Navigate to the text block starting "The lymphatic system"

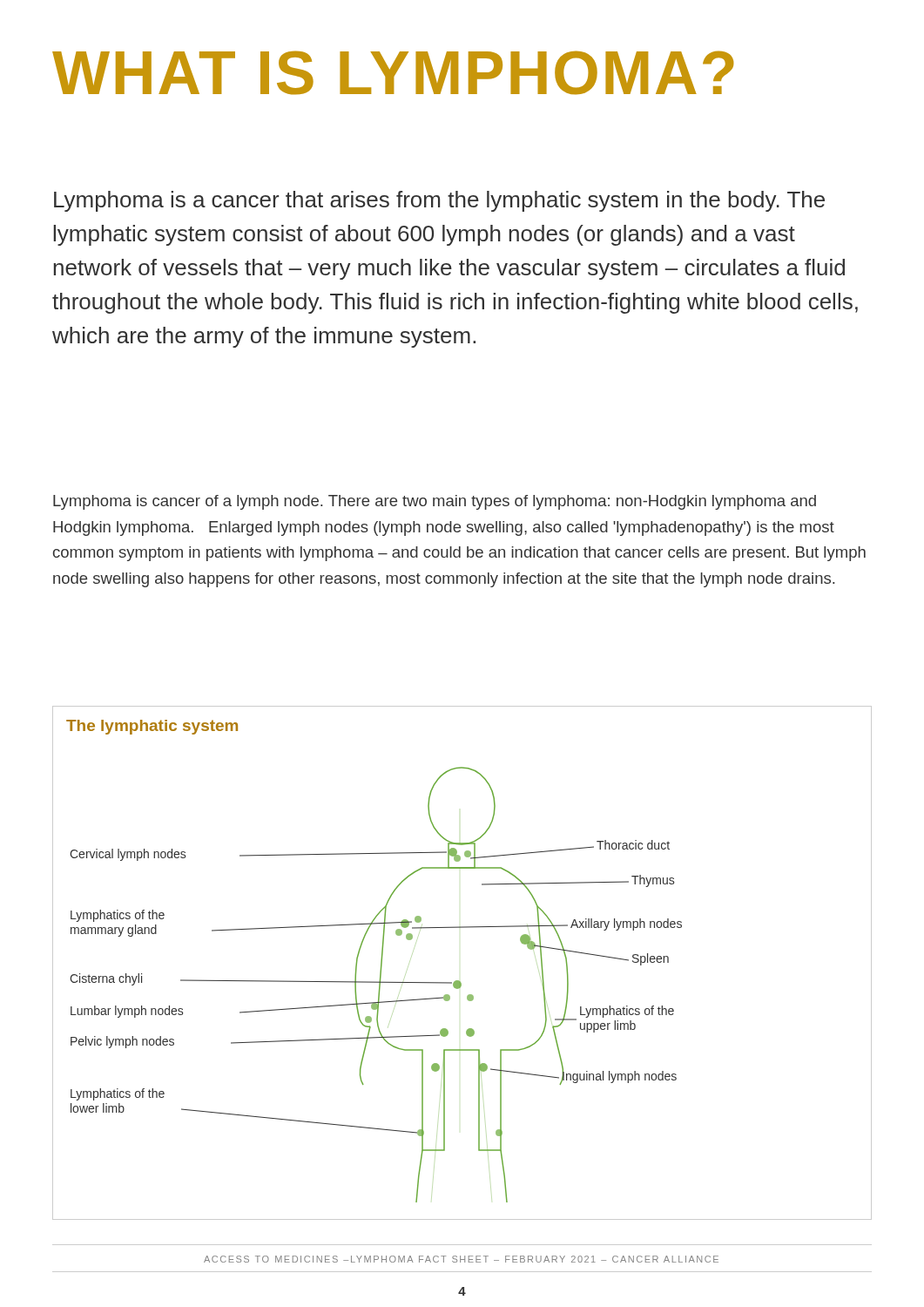pos(153,725)
